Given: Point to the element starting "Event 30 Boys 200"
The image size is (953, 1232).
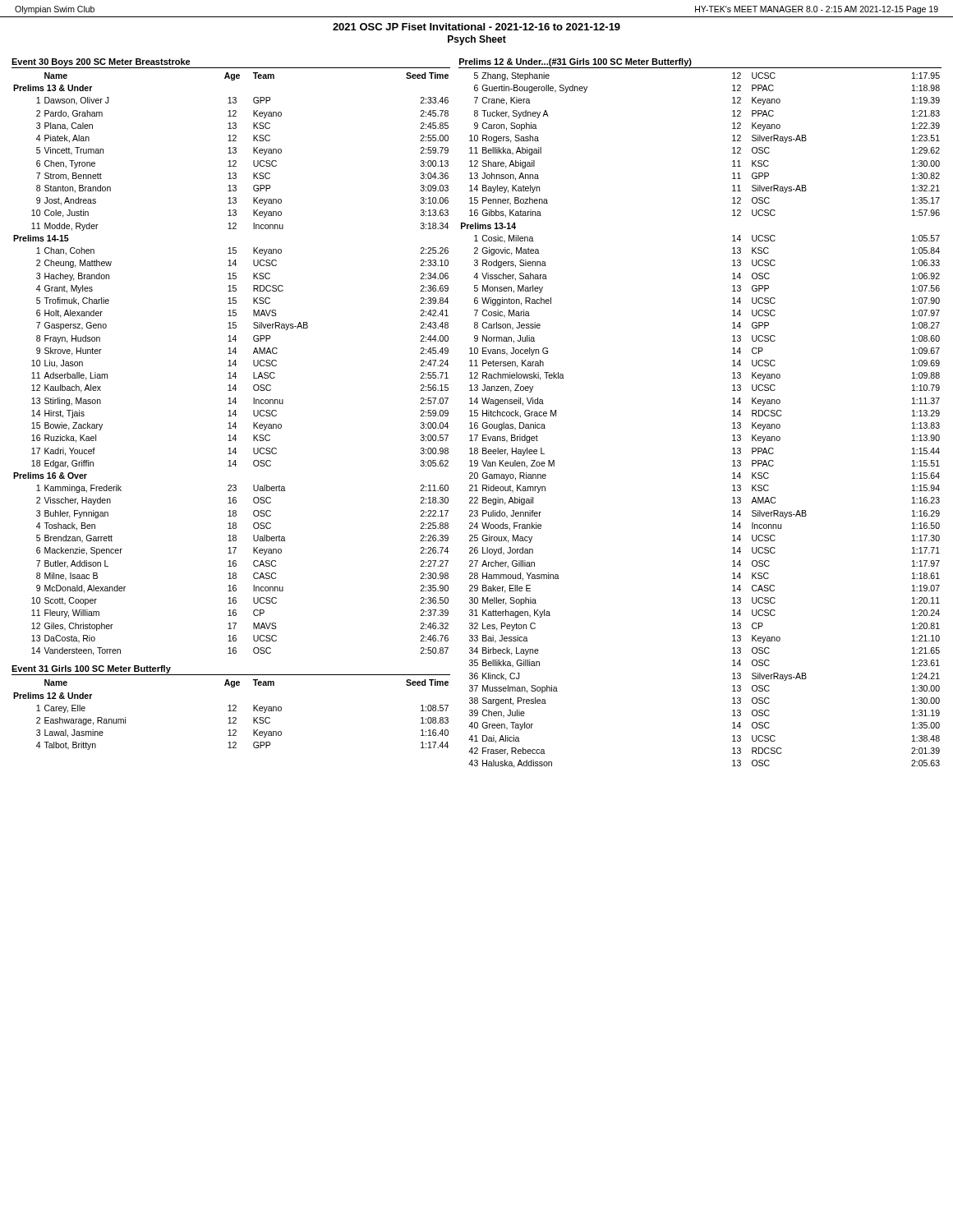Looking at the screenshot, I should [x=101, y=62].
